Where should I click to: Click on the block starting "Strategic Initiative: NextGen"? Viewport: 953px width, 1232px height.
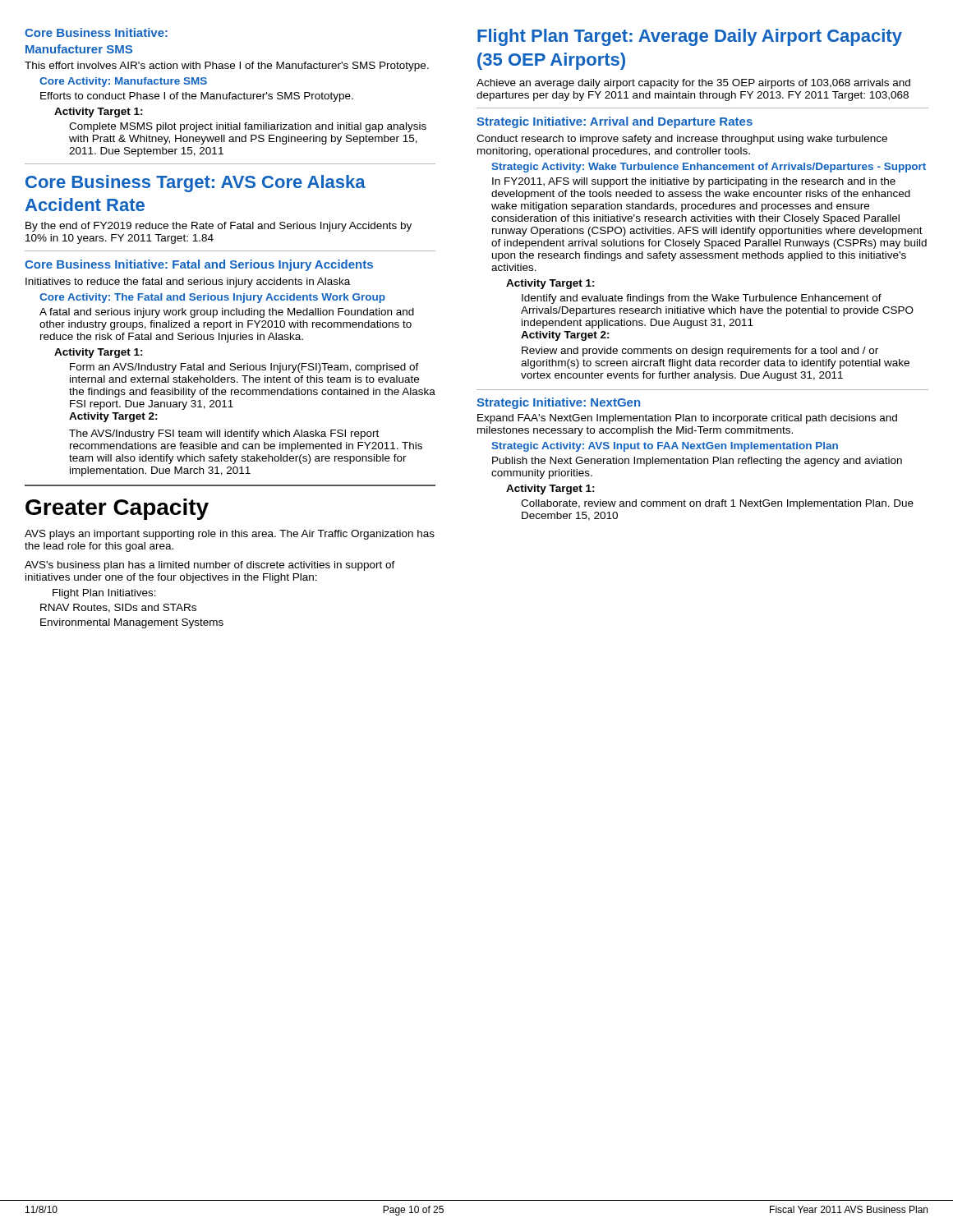(559, 402)
